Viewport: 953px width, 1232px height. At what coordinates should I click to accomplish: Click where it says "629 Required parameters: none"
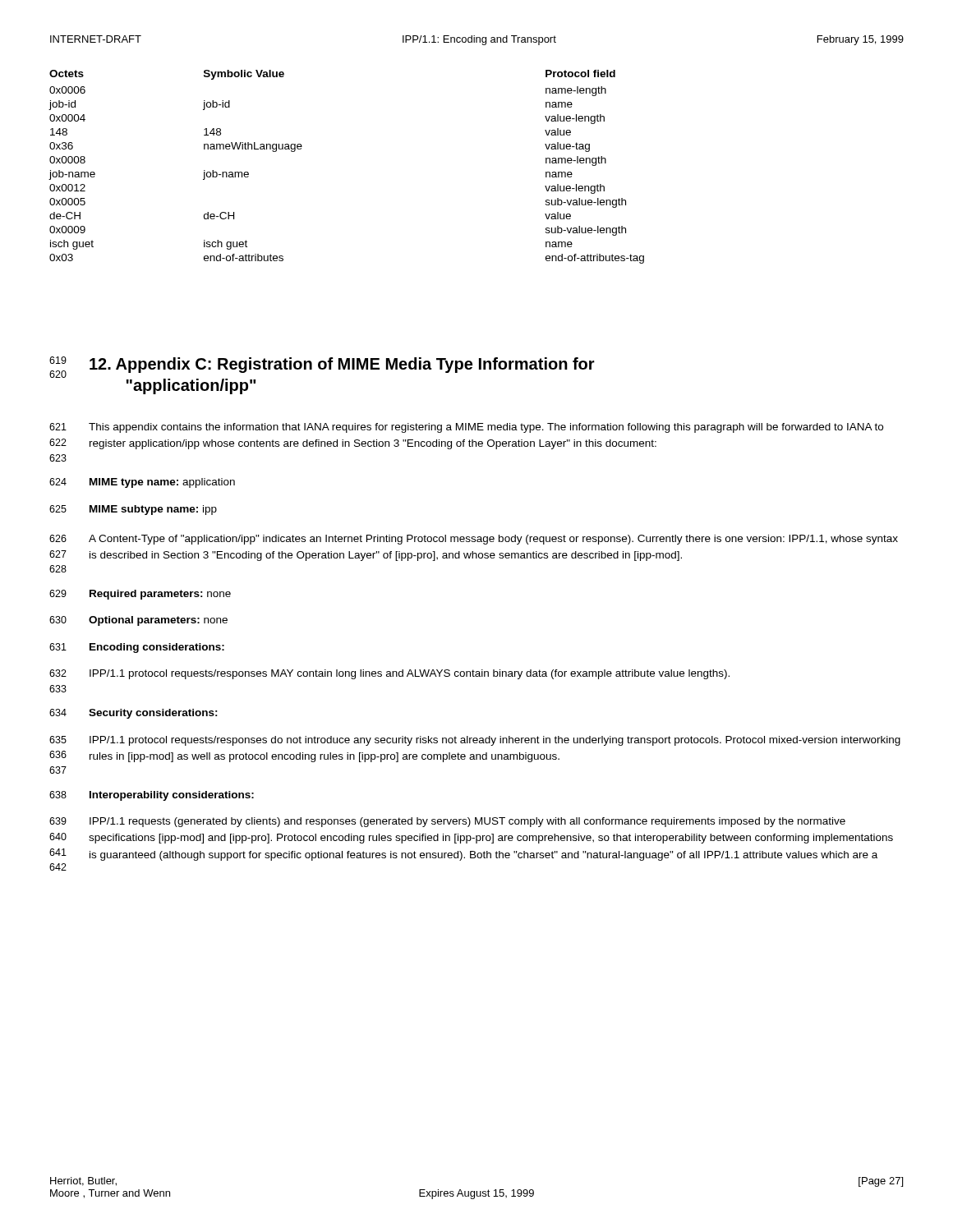click(x=140, y=595)
